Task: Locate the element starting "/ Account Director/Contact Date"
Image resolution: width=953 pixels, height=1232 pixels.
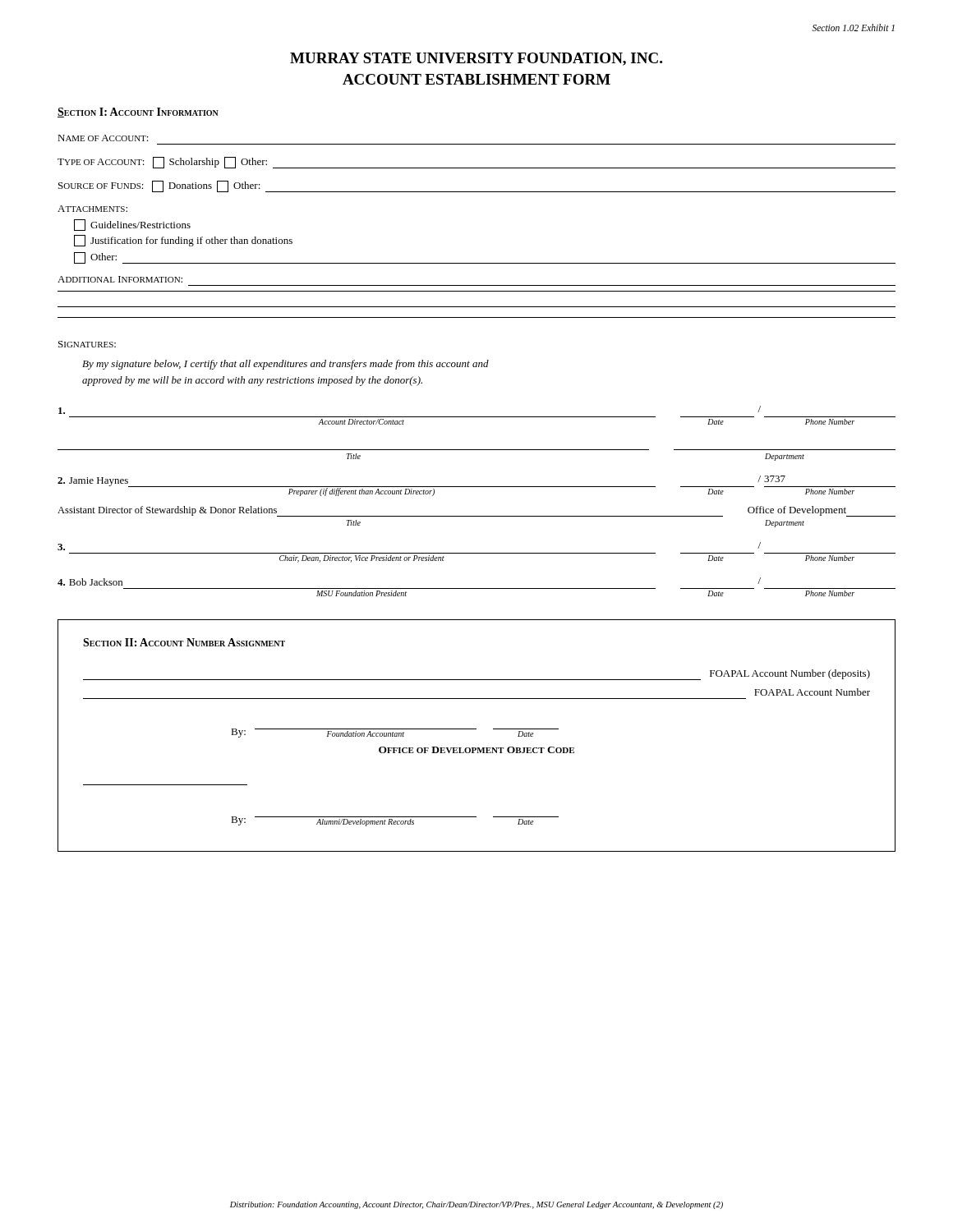Action: pyautogui.click(x=476, y=415)
